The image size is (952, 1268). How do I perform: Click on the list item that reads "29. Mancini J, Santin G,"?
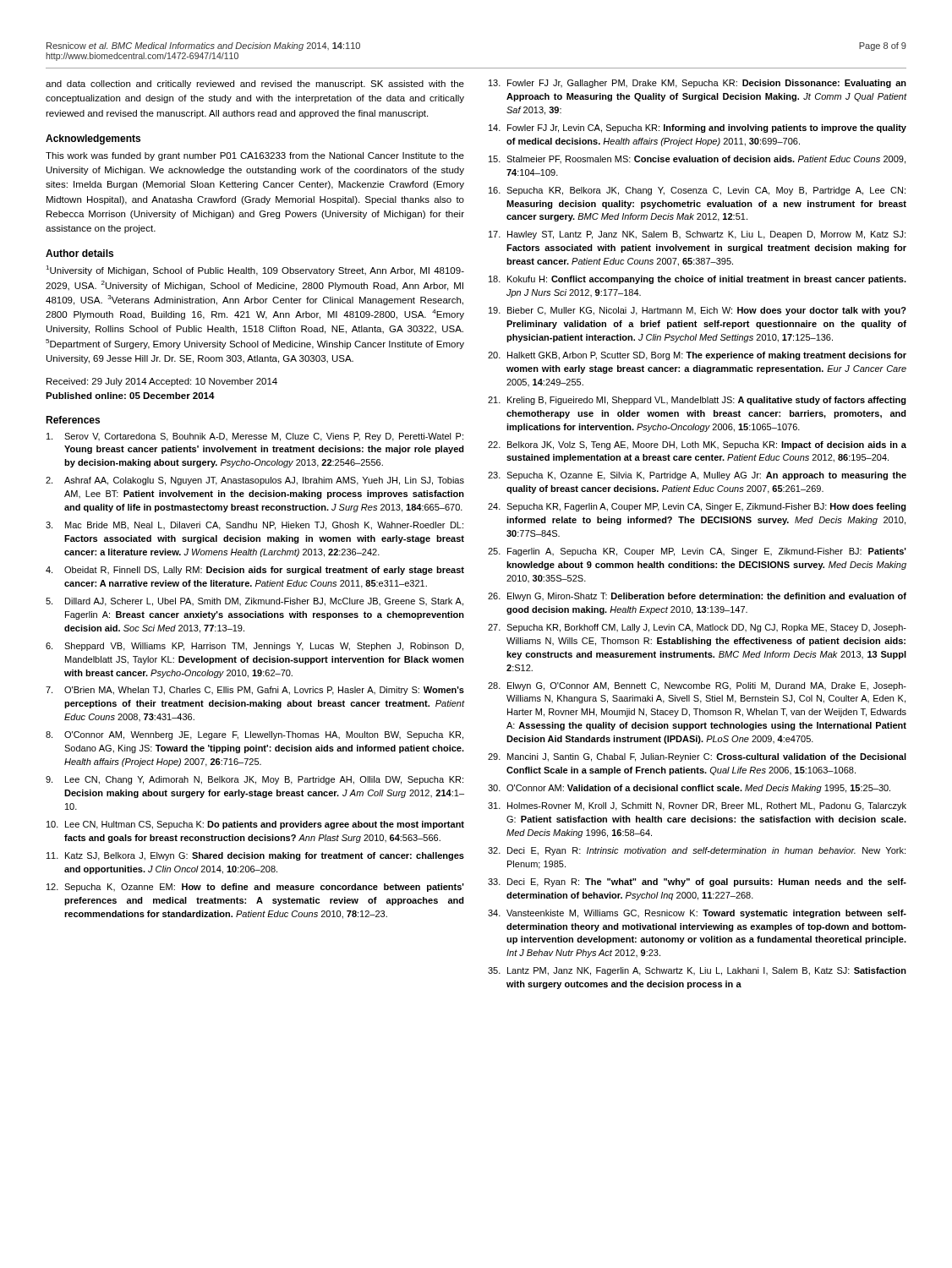[697, 764]
